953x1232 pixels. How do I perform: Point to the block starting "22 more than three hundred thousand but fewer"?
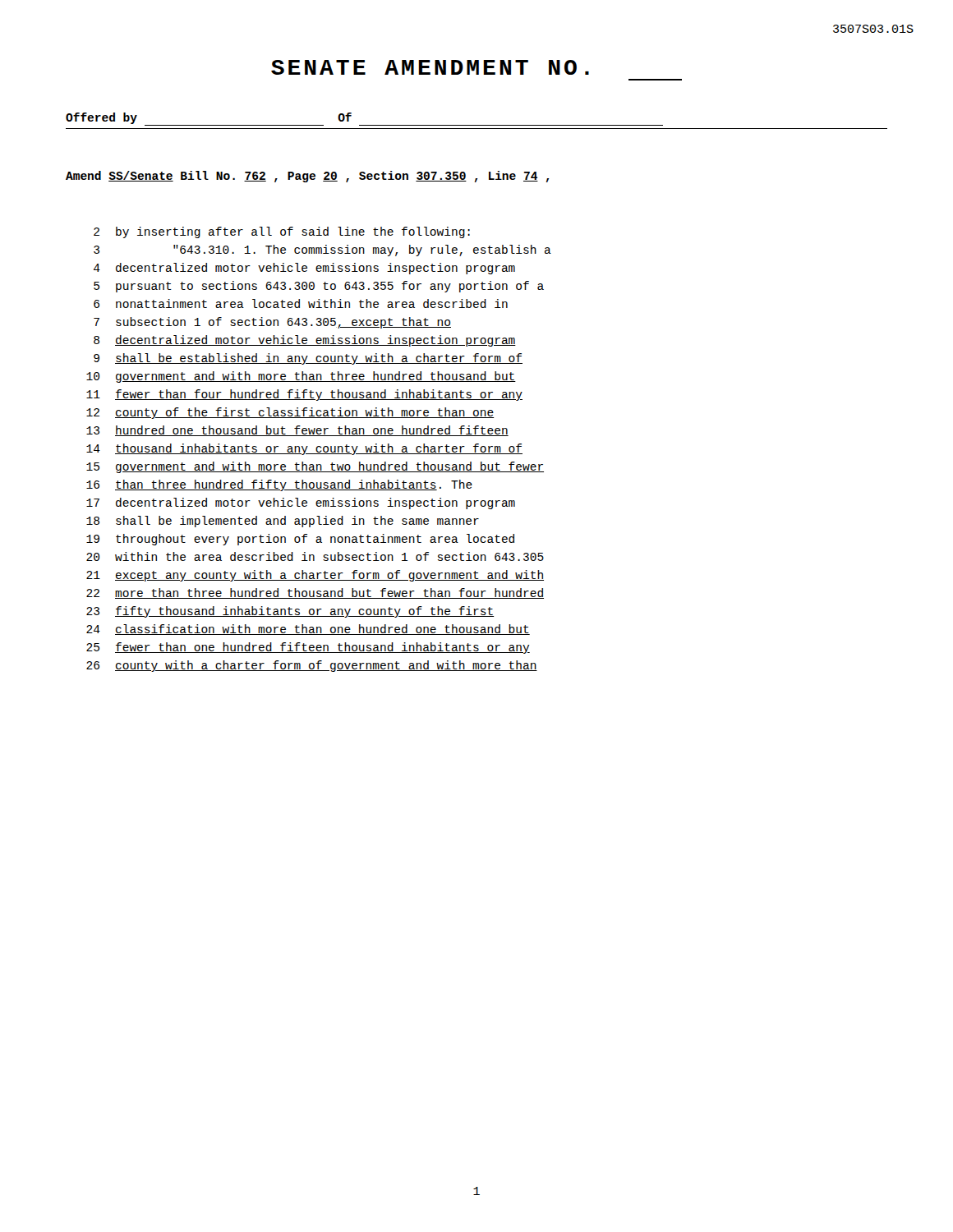[x=476, y=594]
